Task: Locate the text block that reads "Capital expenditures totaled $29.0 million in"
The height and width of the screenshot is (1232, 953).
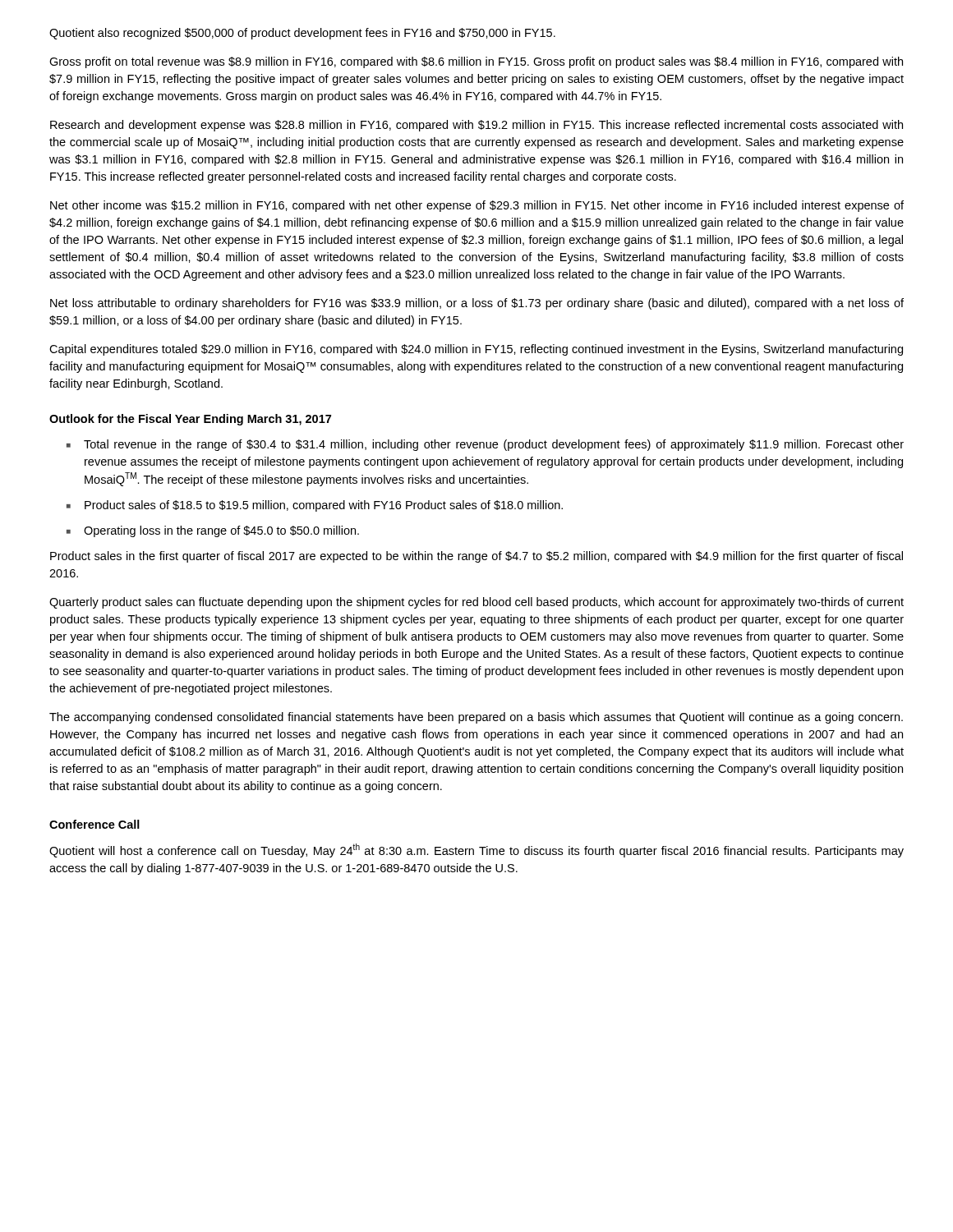Action: point(476,367)
